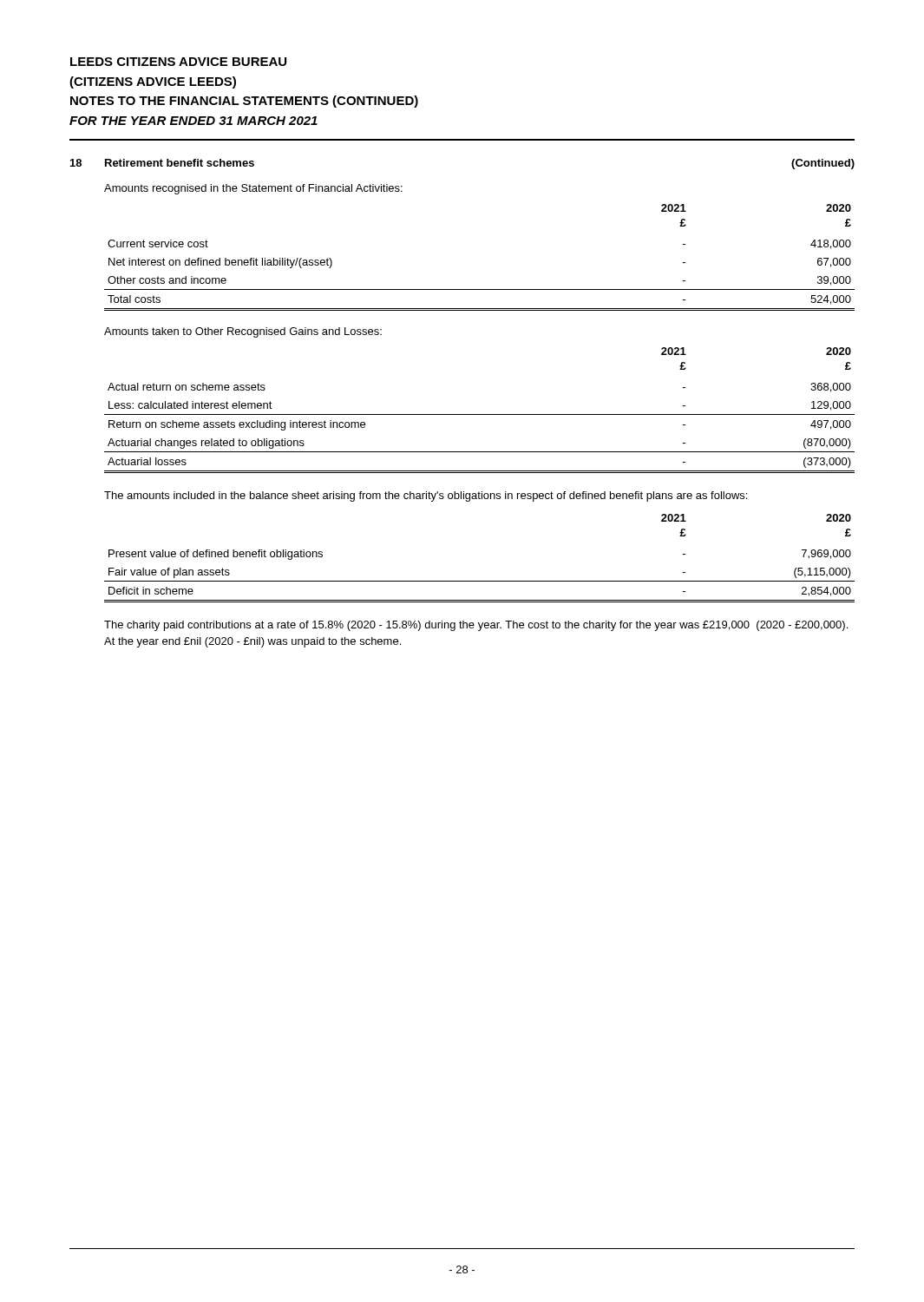924x1302 pixels.
Task: Locate the element starting "Amounts taken to Other Recognised Gains and Losses:"
Action: click(x=243, y=331)
